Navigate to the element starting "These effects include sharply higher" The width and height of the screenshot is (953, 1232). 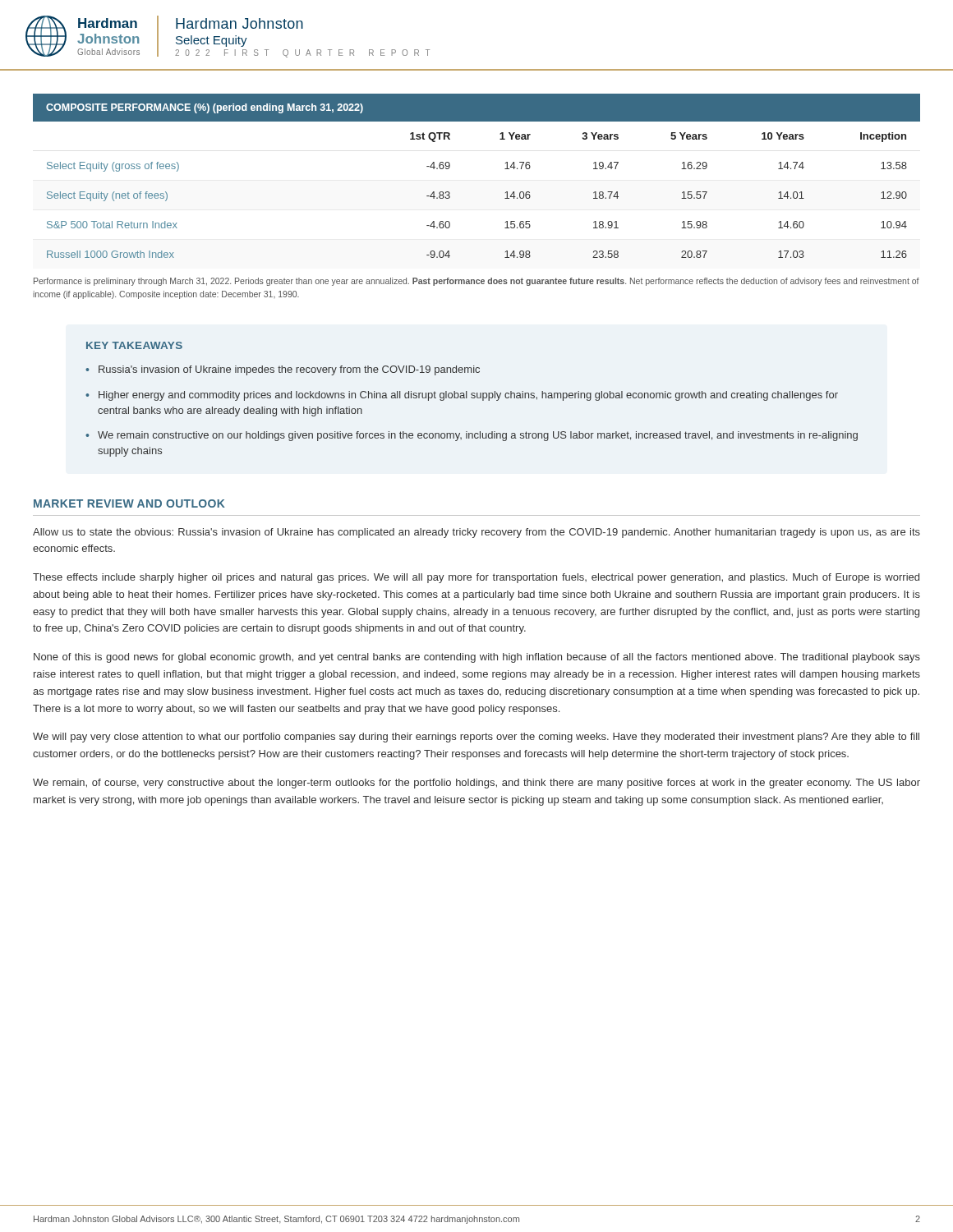(x=476, y=603)
